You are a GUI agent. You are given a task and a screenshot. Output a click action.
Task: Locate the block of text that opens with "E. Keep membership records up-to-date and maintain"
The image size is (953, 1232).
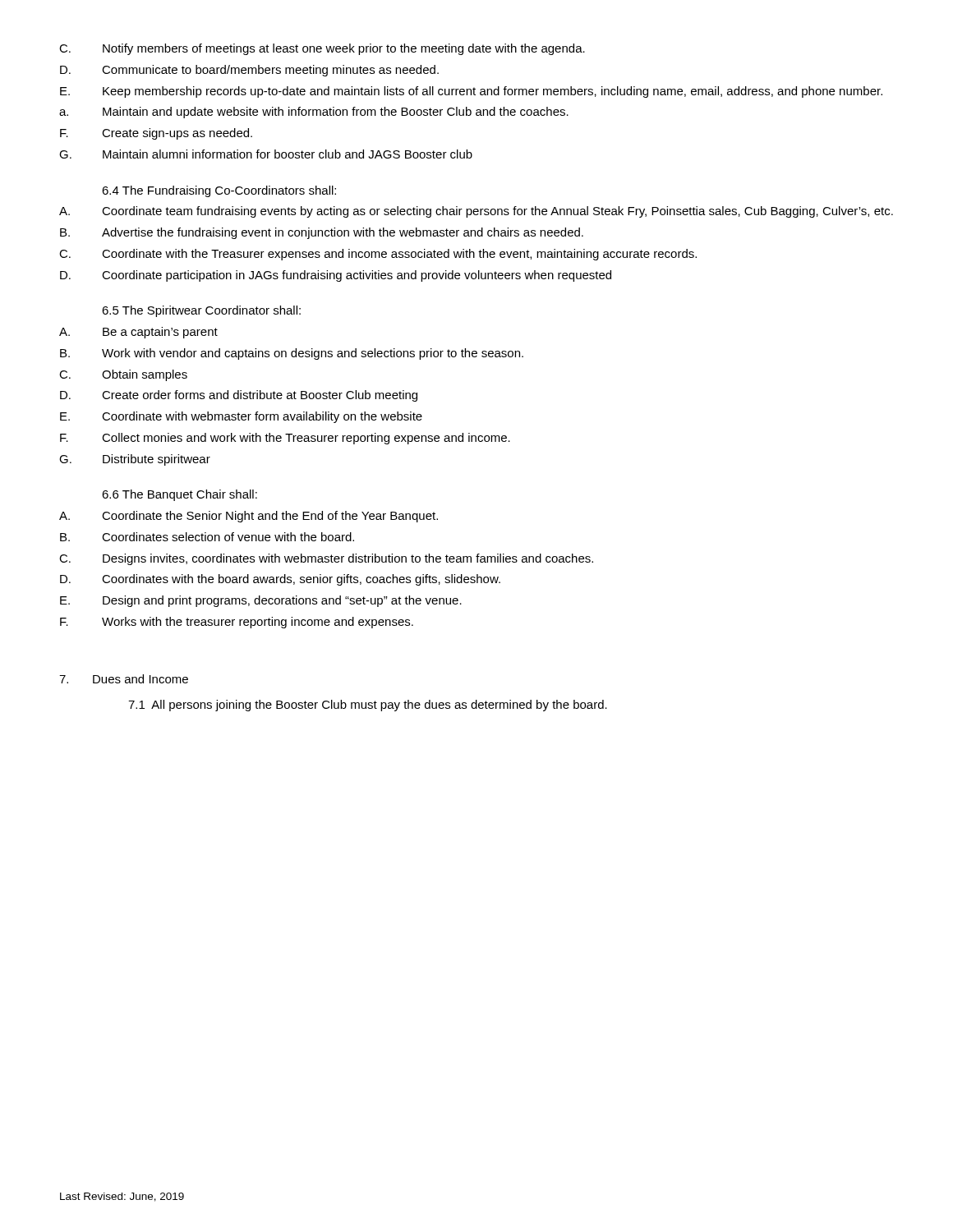pos(476,91)
